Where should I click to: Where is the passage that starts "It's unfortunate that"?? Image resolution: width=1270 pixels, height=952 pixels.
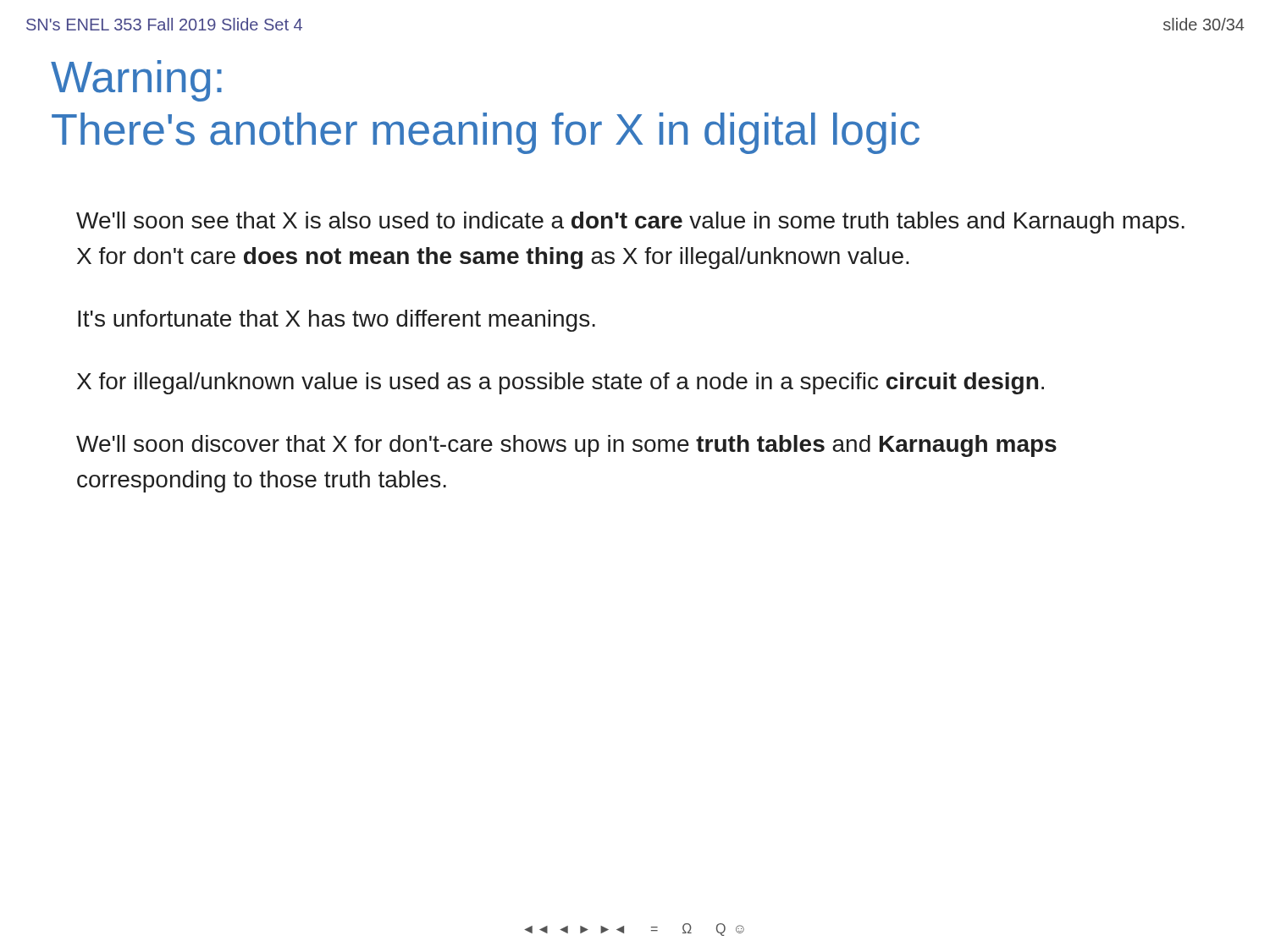point(337,319)
